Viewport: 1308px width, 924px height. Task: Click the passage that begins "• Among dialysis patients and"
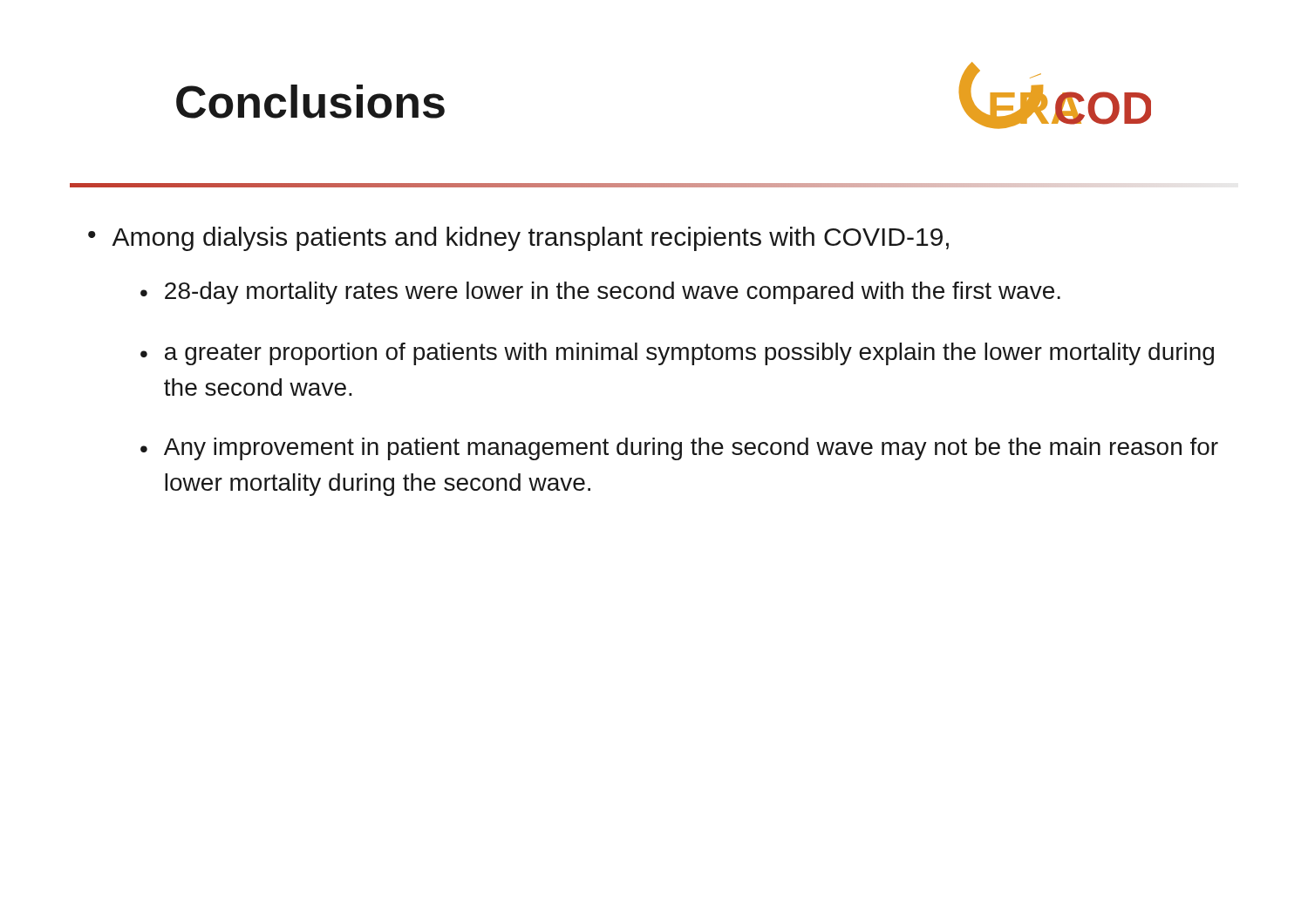tap(654, 237)
